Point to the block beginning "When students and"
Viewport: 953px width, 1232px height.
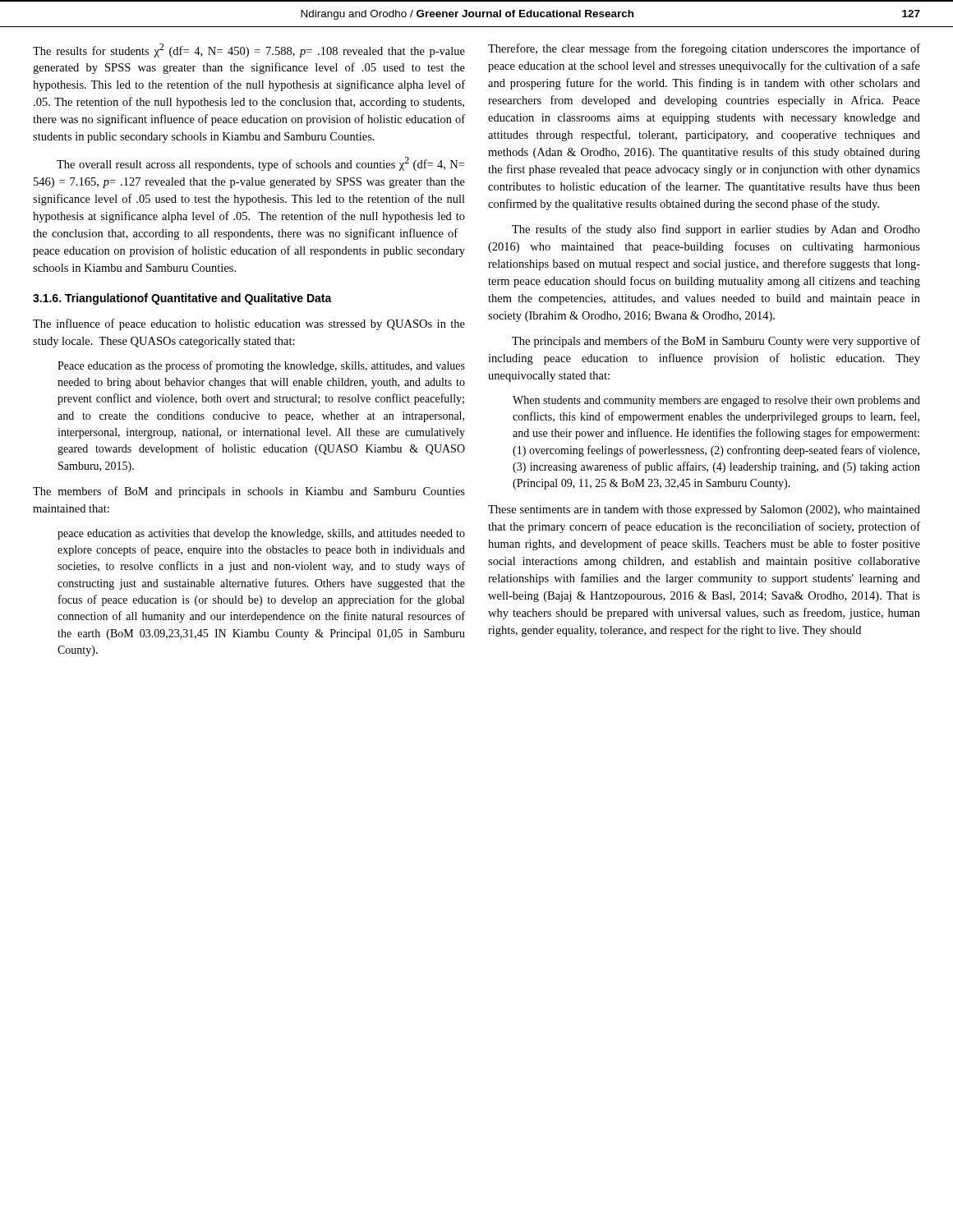click(x=716, y=443)
